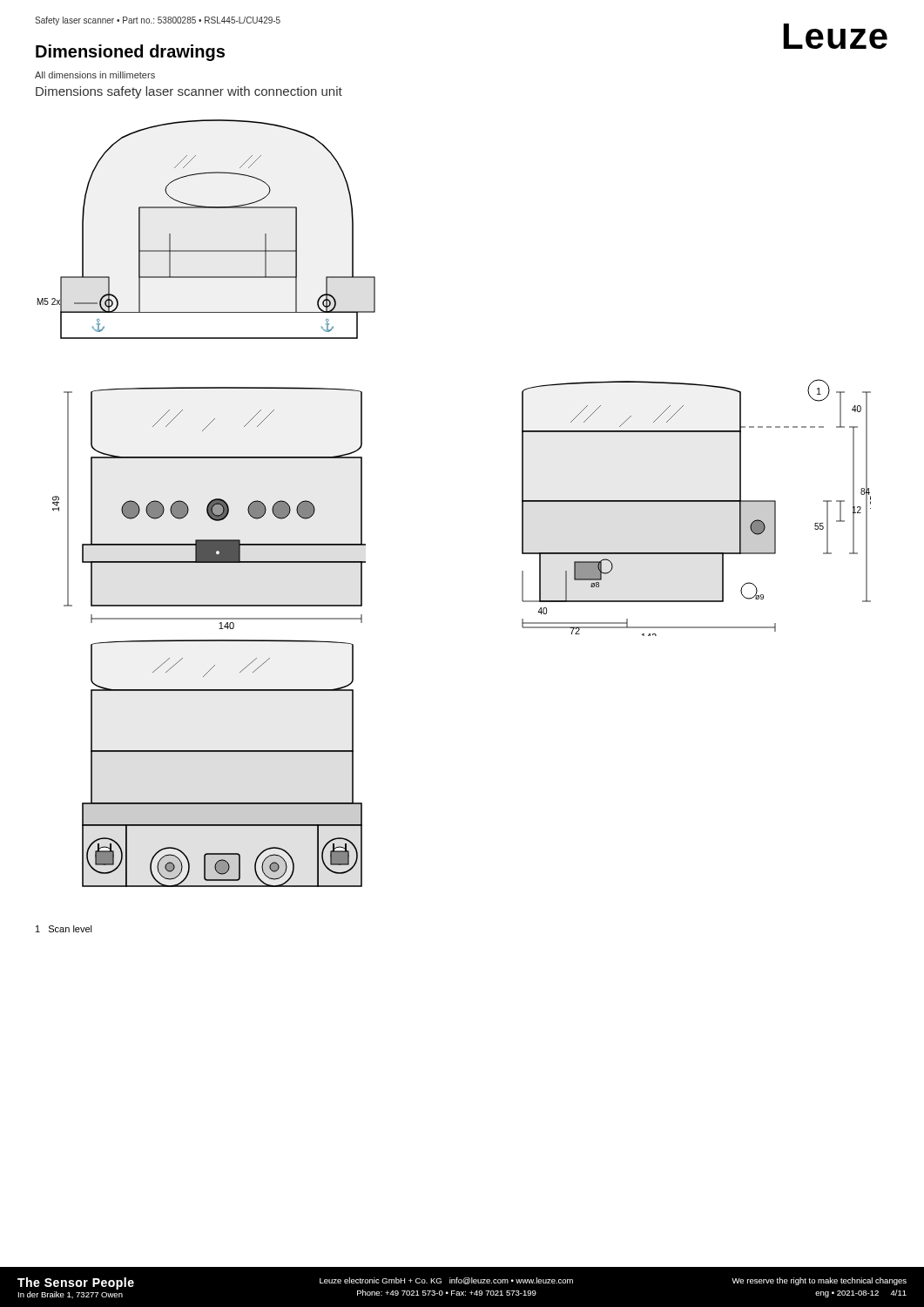Locate the block starting "Dimensions safety laser scanner with connection unit"

point(188,91)
